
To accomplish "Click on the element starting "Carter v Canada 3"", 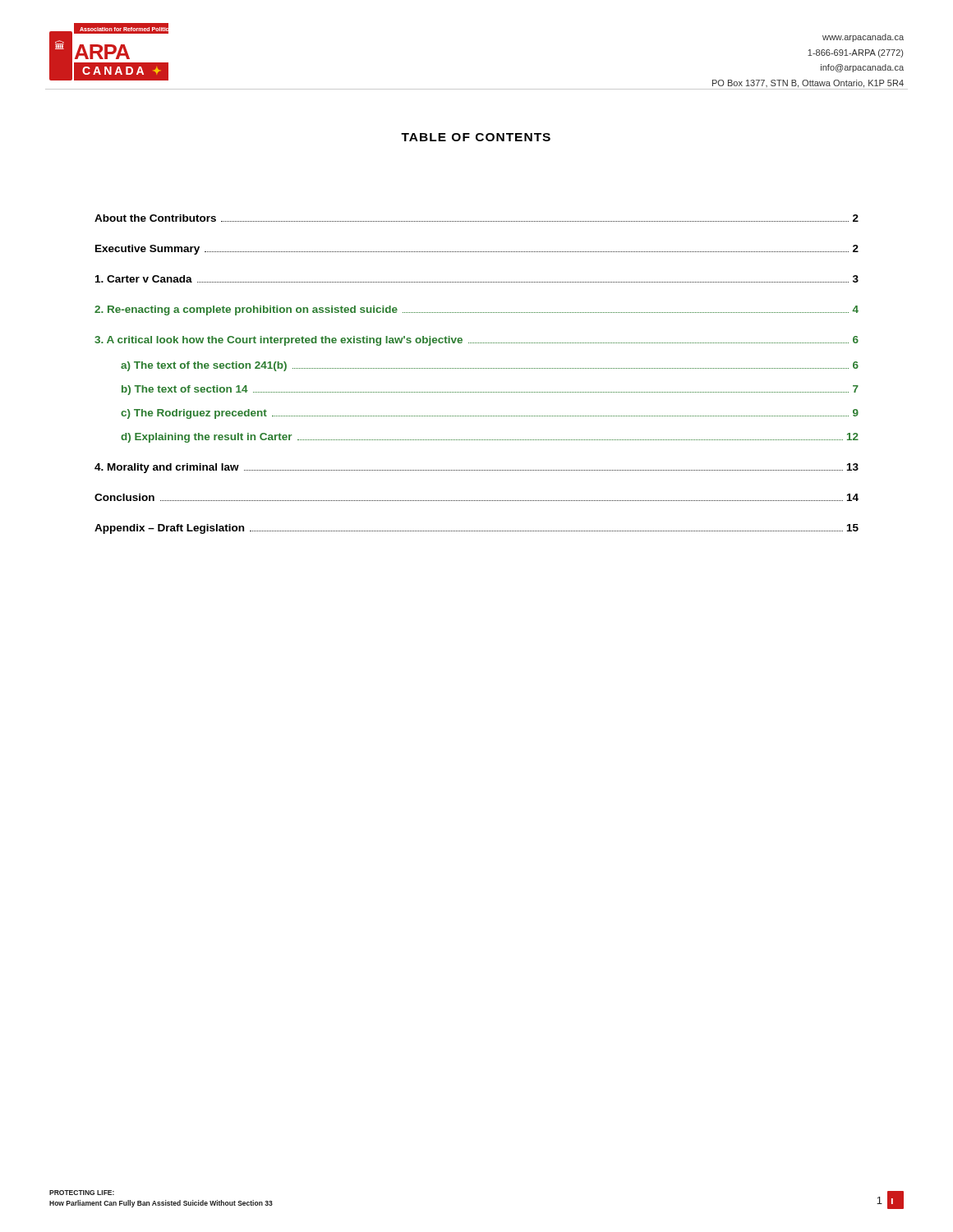I will point(476,279).
